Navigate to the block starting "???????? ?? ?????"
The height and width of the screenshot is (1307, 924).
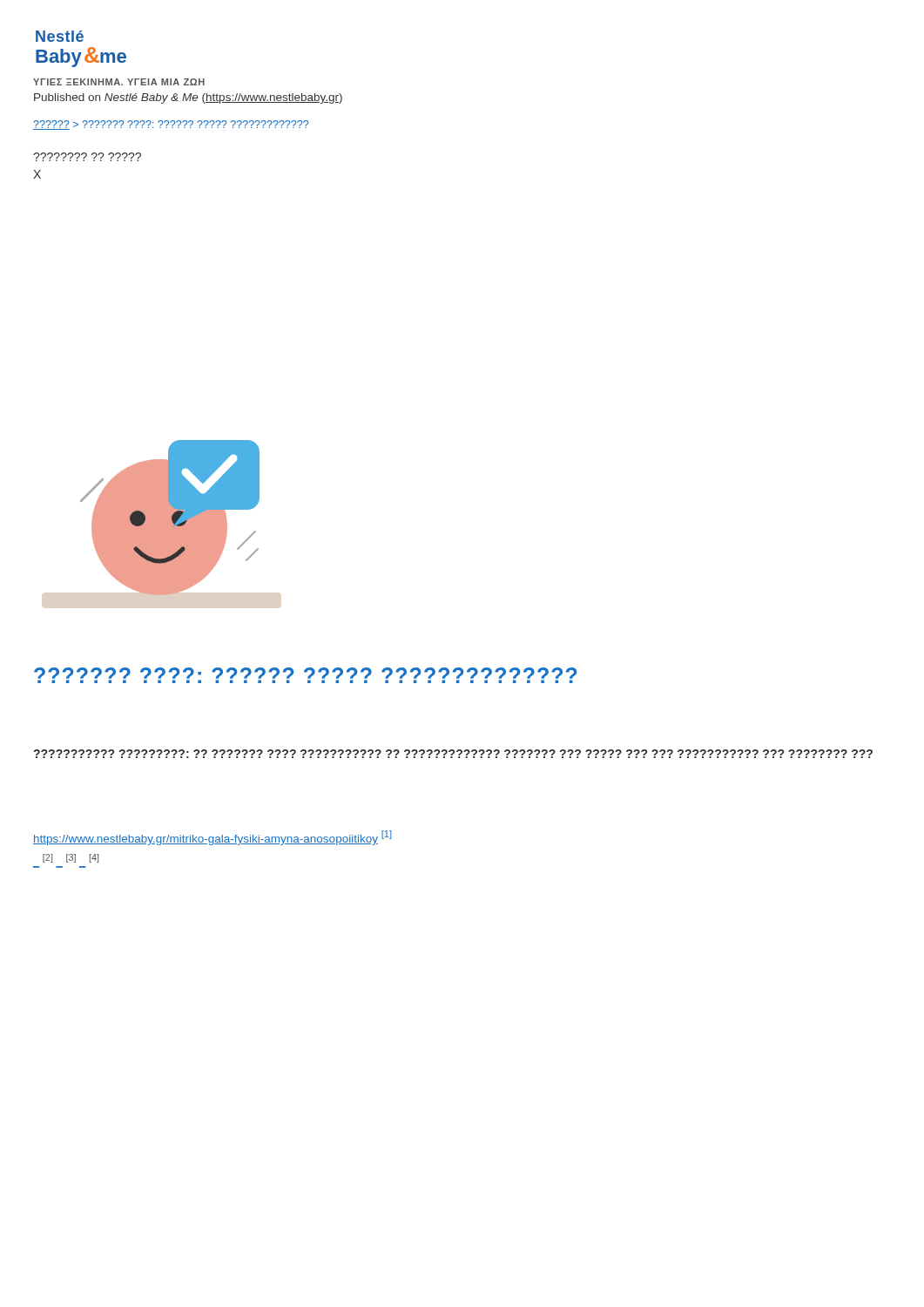coord(87,157)
